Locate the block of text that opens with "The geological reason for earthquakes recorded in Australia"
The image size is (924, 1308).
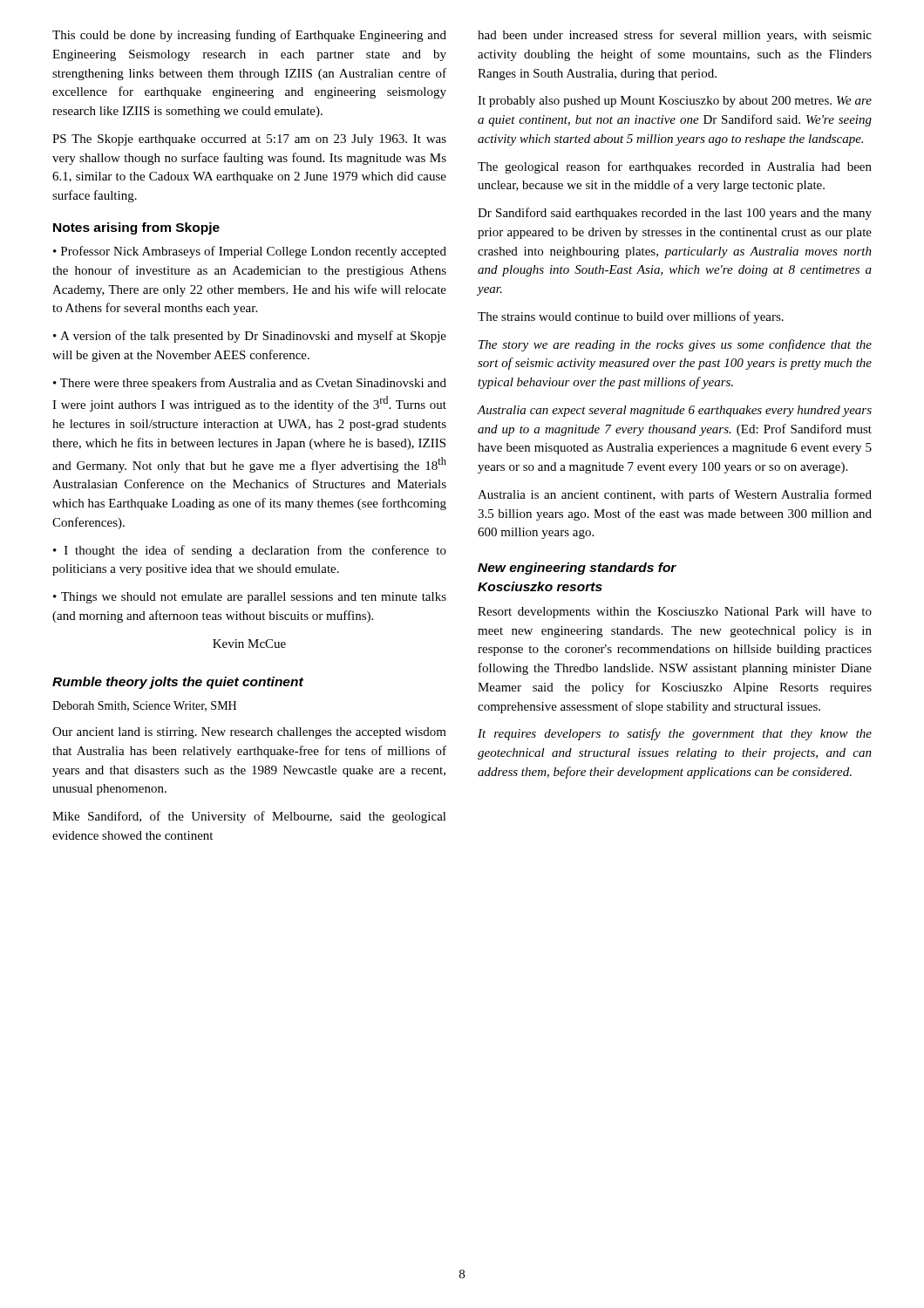675,176
